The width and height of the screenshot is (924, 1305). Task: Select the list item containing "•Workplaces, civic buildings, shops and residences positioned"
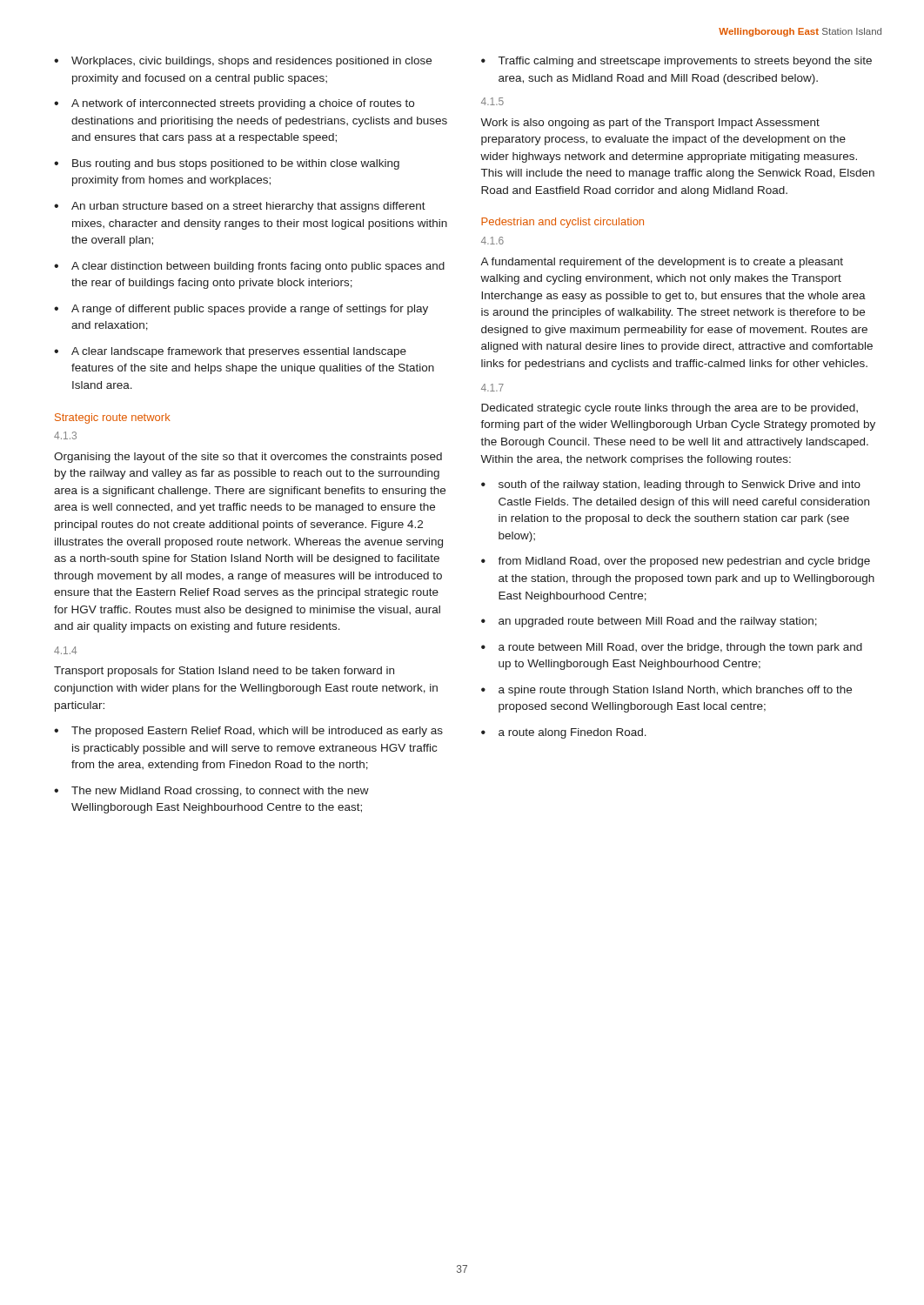[x=252, y=69]
